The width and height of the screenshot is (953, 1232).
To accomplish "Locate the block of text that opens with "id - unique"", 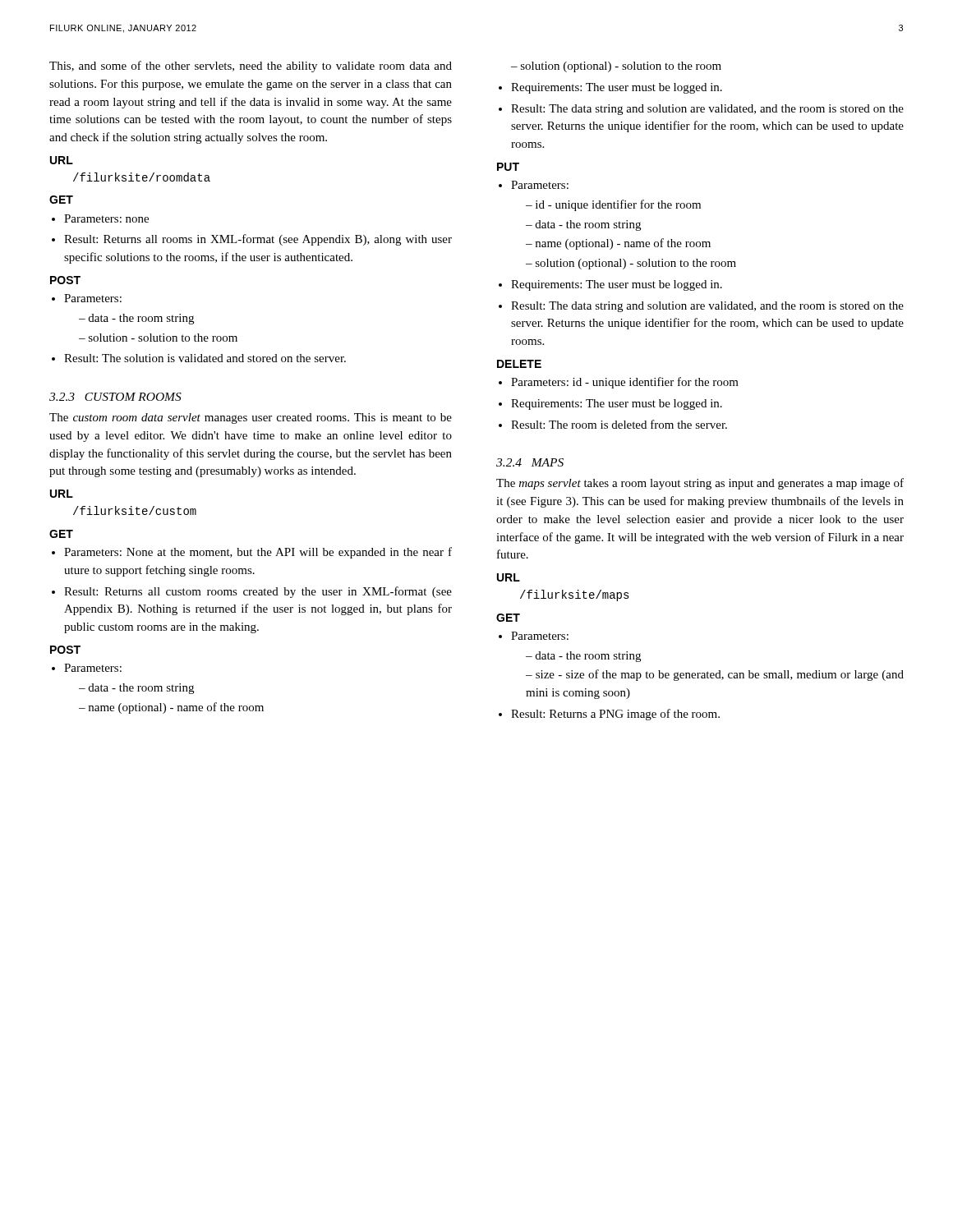I will [x=618, y=204].
